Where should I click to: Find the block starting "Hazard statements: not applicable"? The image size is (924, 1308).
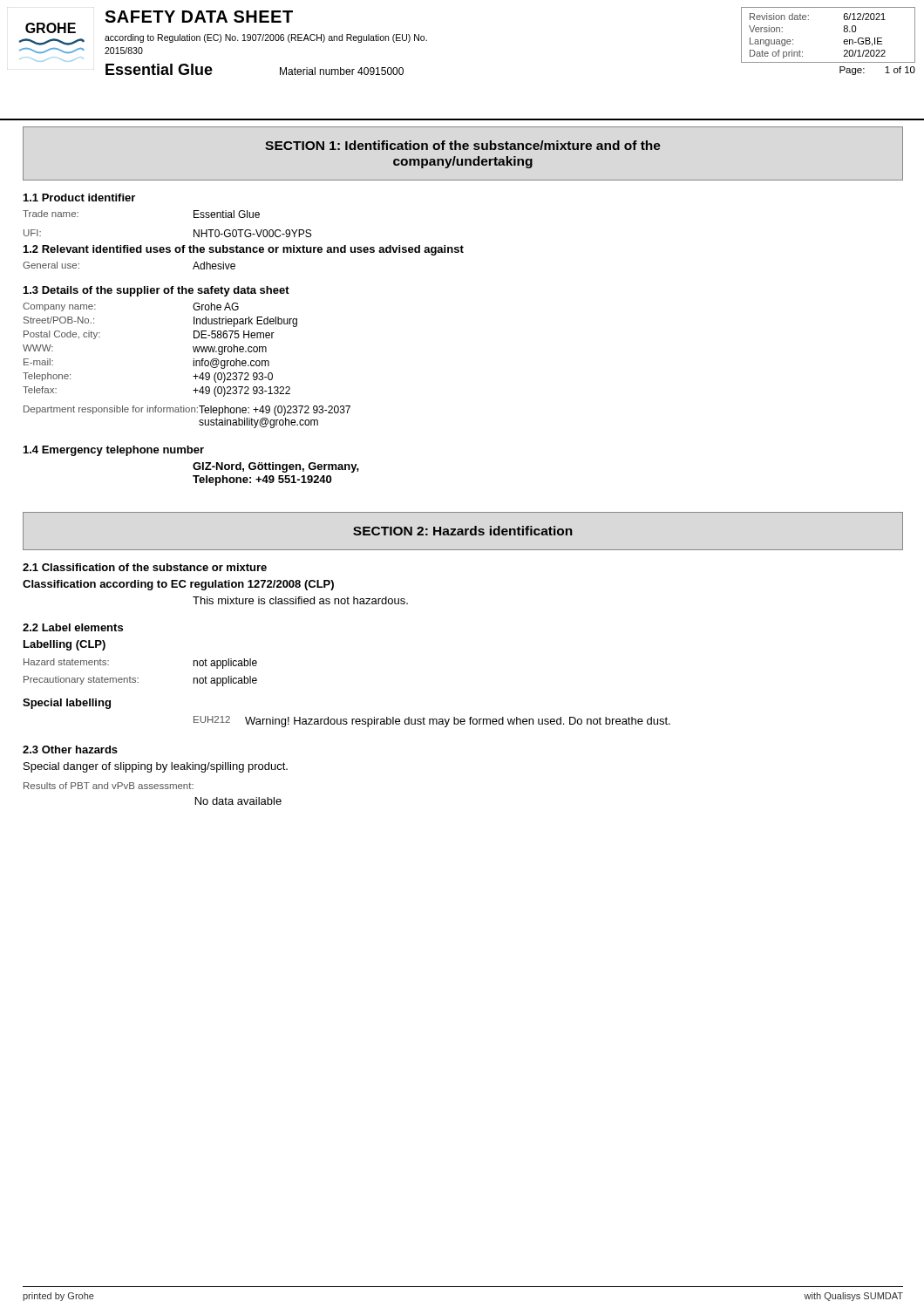(x=61, y=663)
